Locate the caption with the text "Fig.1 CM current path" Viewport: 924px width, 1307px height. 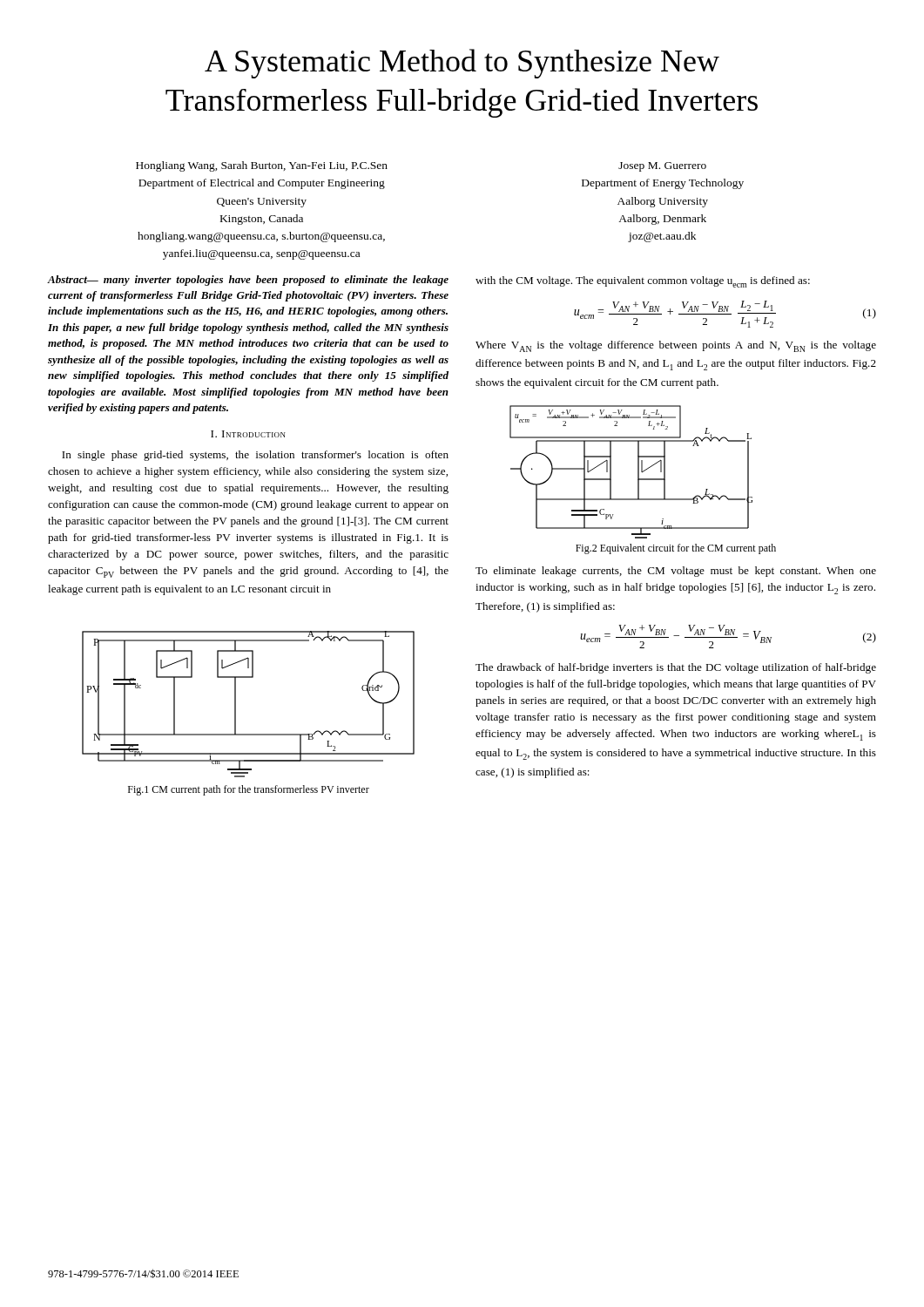point(248,790)
